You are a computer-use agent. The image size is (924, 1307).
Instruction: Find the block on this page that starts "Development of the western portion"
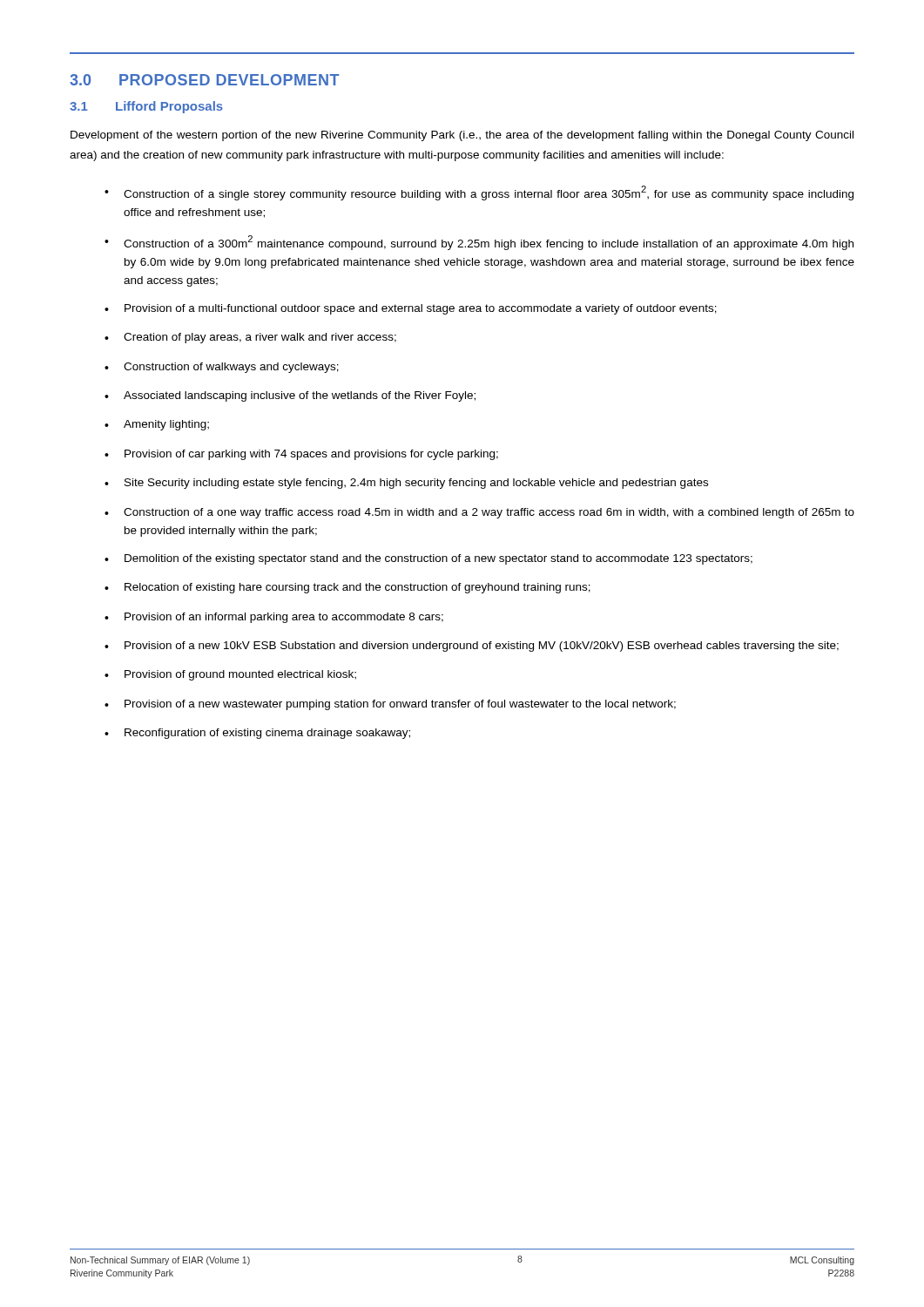[x=462, y=145]
